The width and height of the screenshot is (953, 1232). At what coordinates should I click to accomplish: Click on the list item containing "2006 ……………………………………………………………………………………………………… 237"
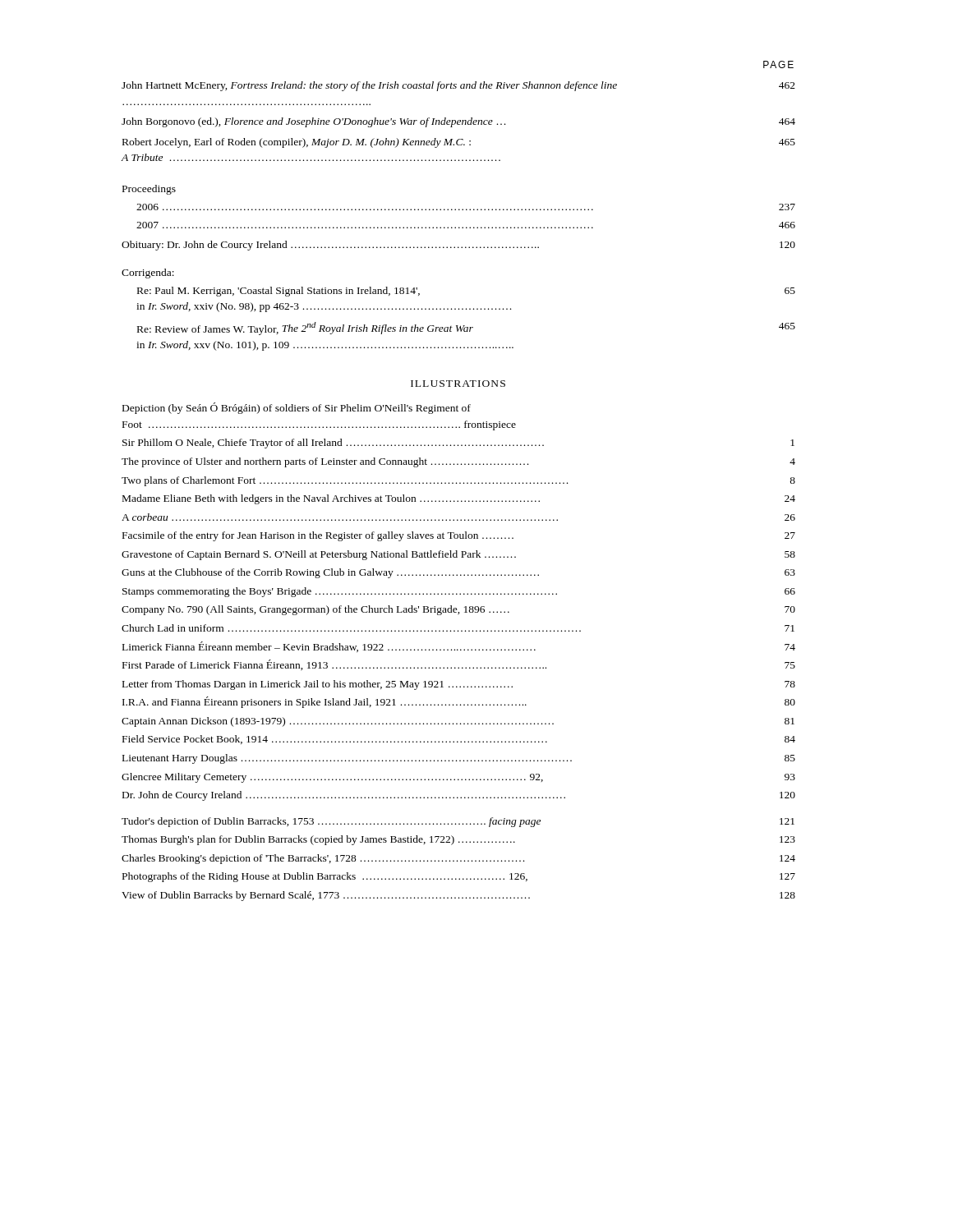coord(466,207)
